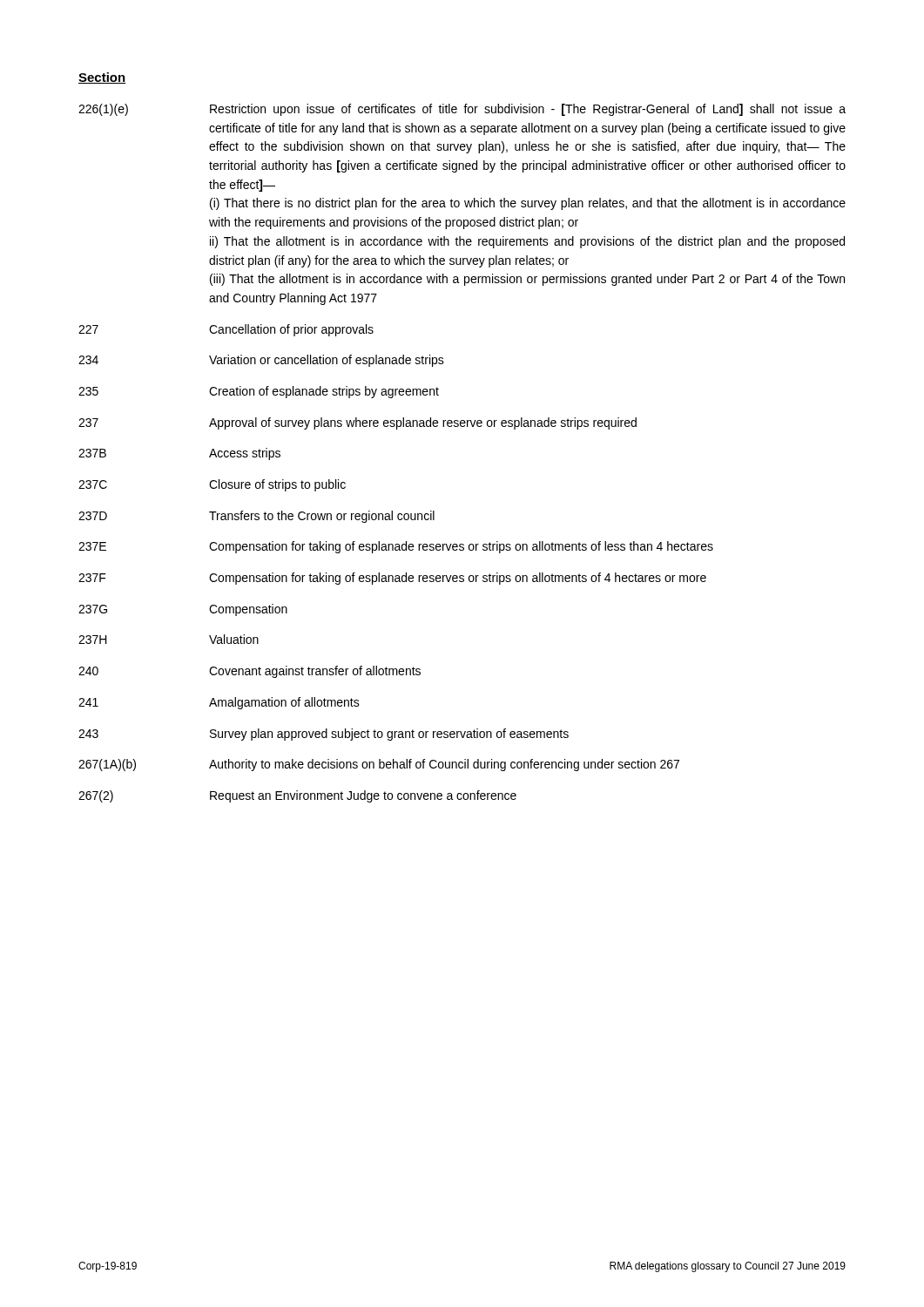Select the block starting "237F Compensation for"
This screenshot has width=924, height=1307.
tap(462, 578)
